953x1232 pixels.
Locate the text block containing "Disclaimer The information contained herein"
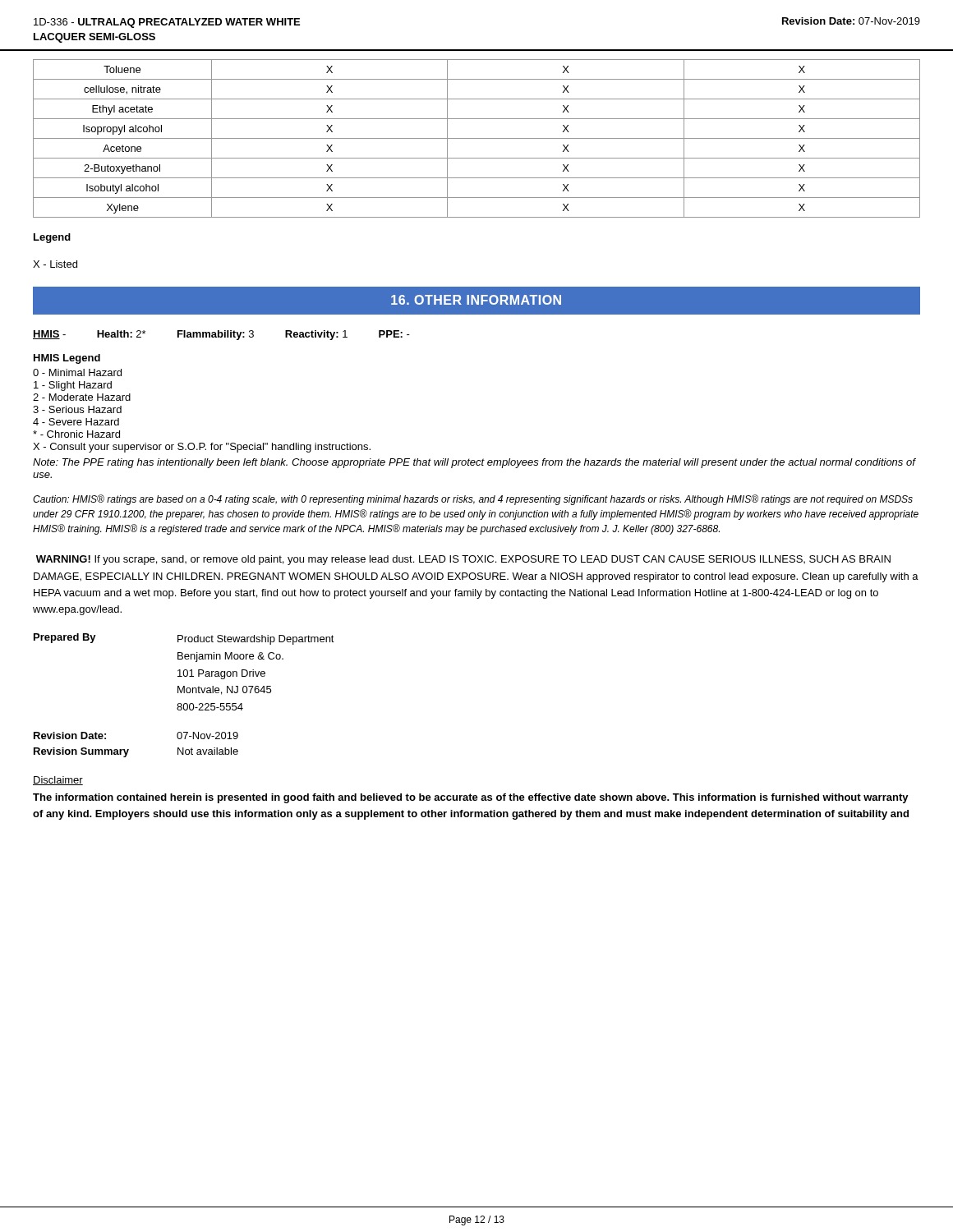pyautogui.click(x=476, y=798)
